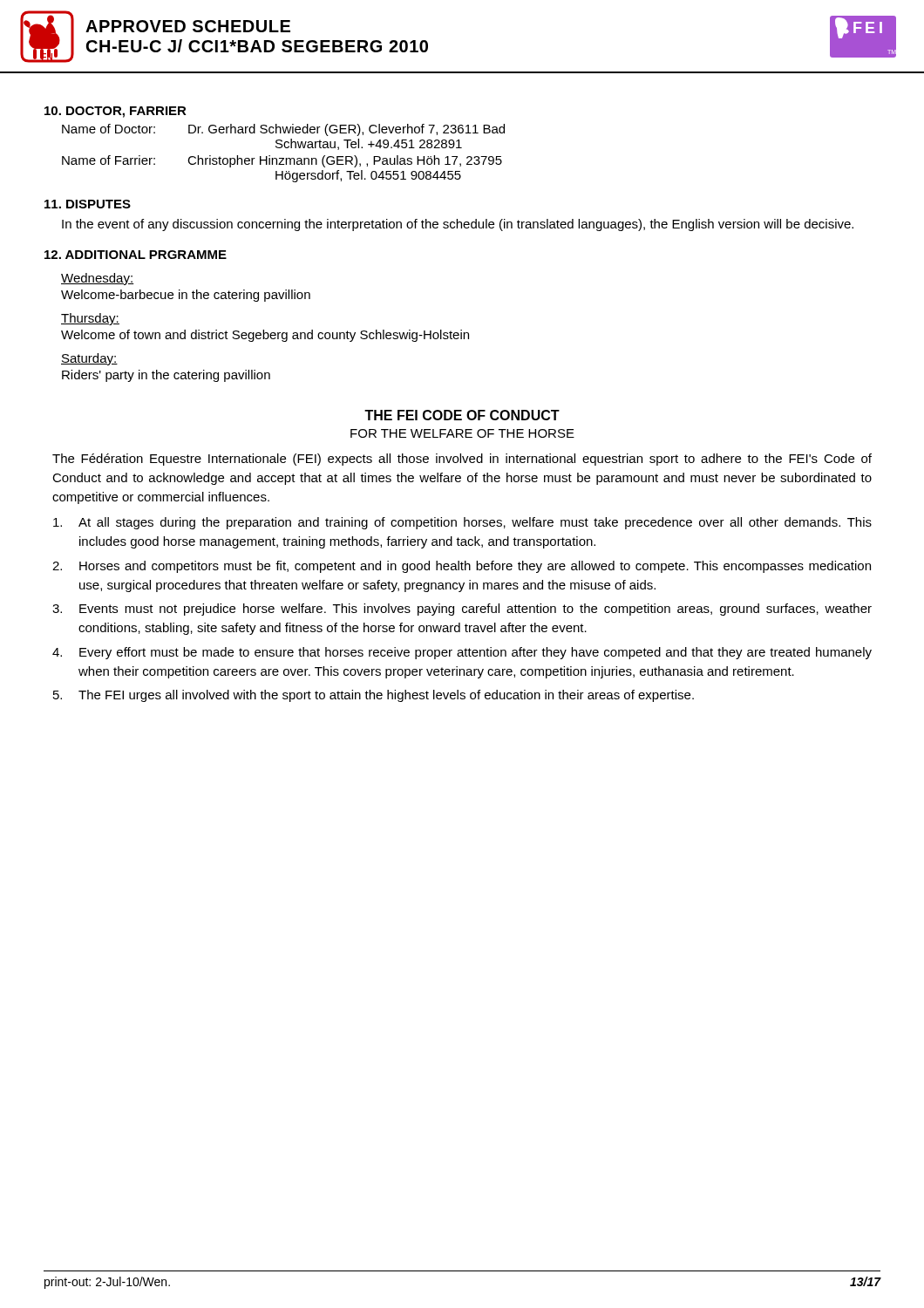The height and width of the screenshot is (1308, 924).
Task: Point to the text block starting "12. ADDITIONAL PRGRAMME"
Action: pos(135,254)
